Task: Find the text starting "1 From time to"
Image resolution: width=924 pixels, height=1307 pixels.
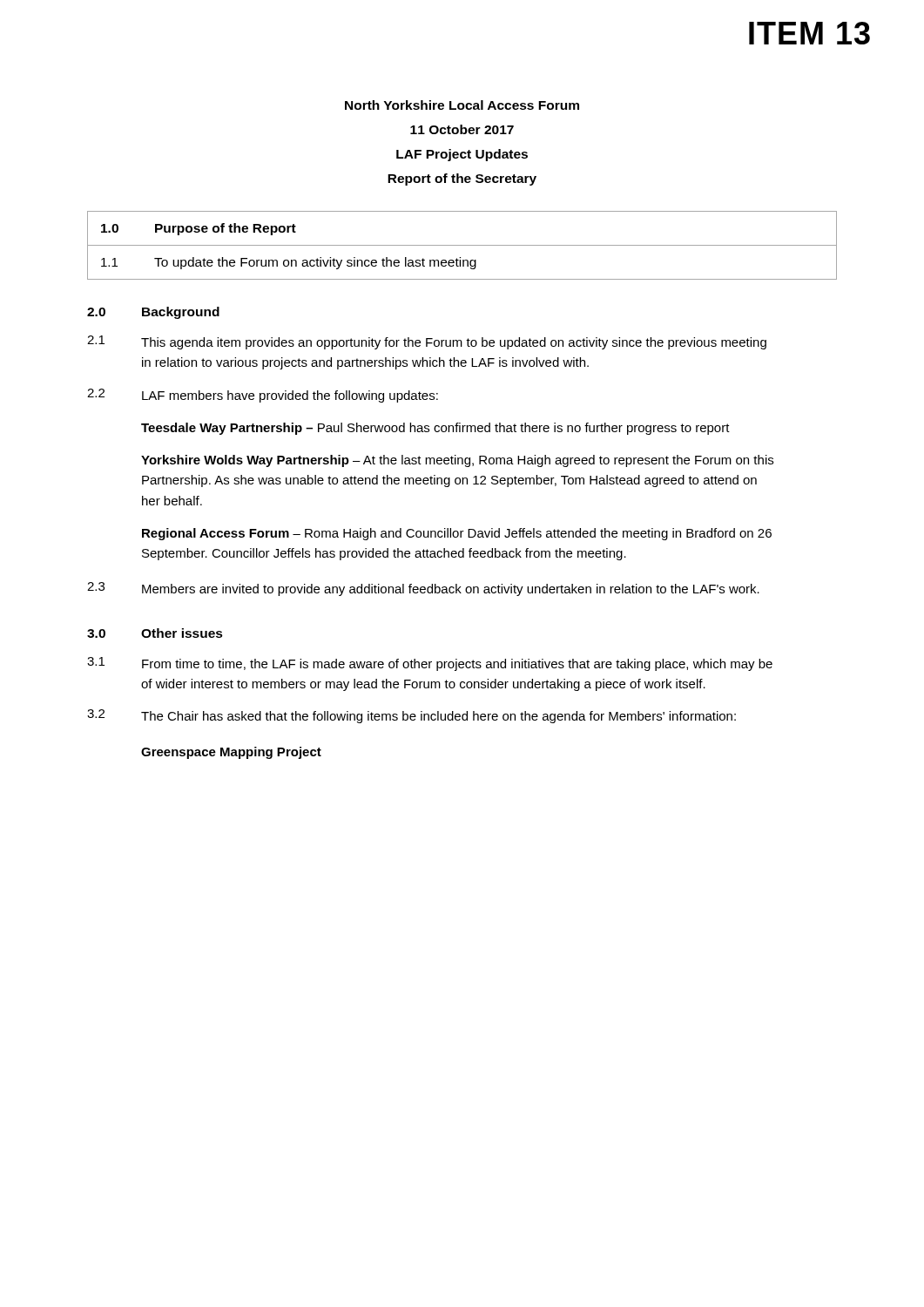Action: (x=432, y=673)
